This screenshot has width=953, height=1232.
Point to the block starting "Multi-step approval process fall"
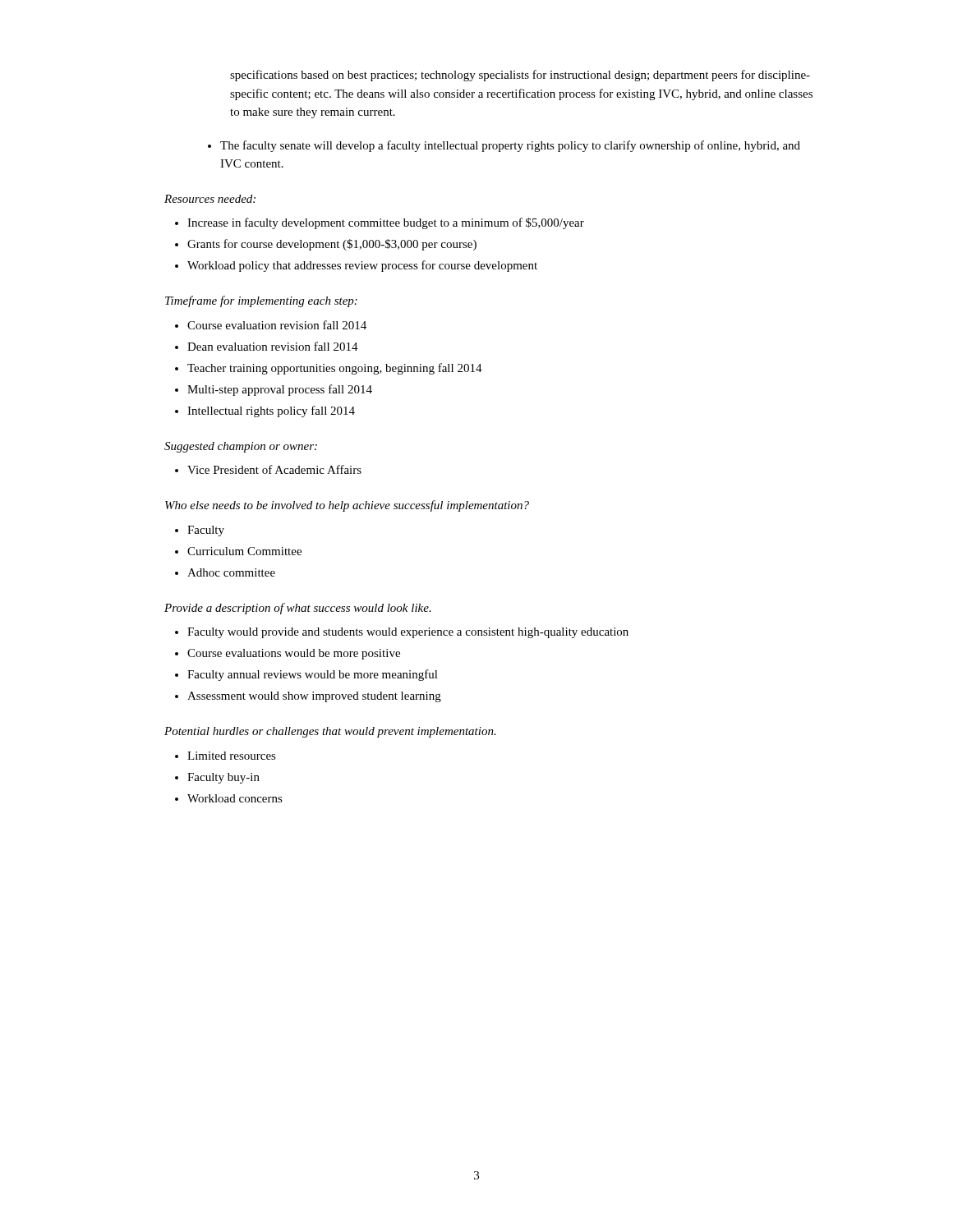[280, 389]
